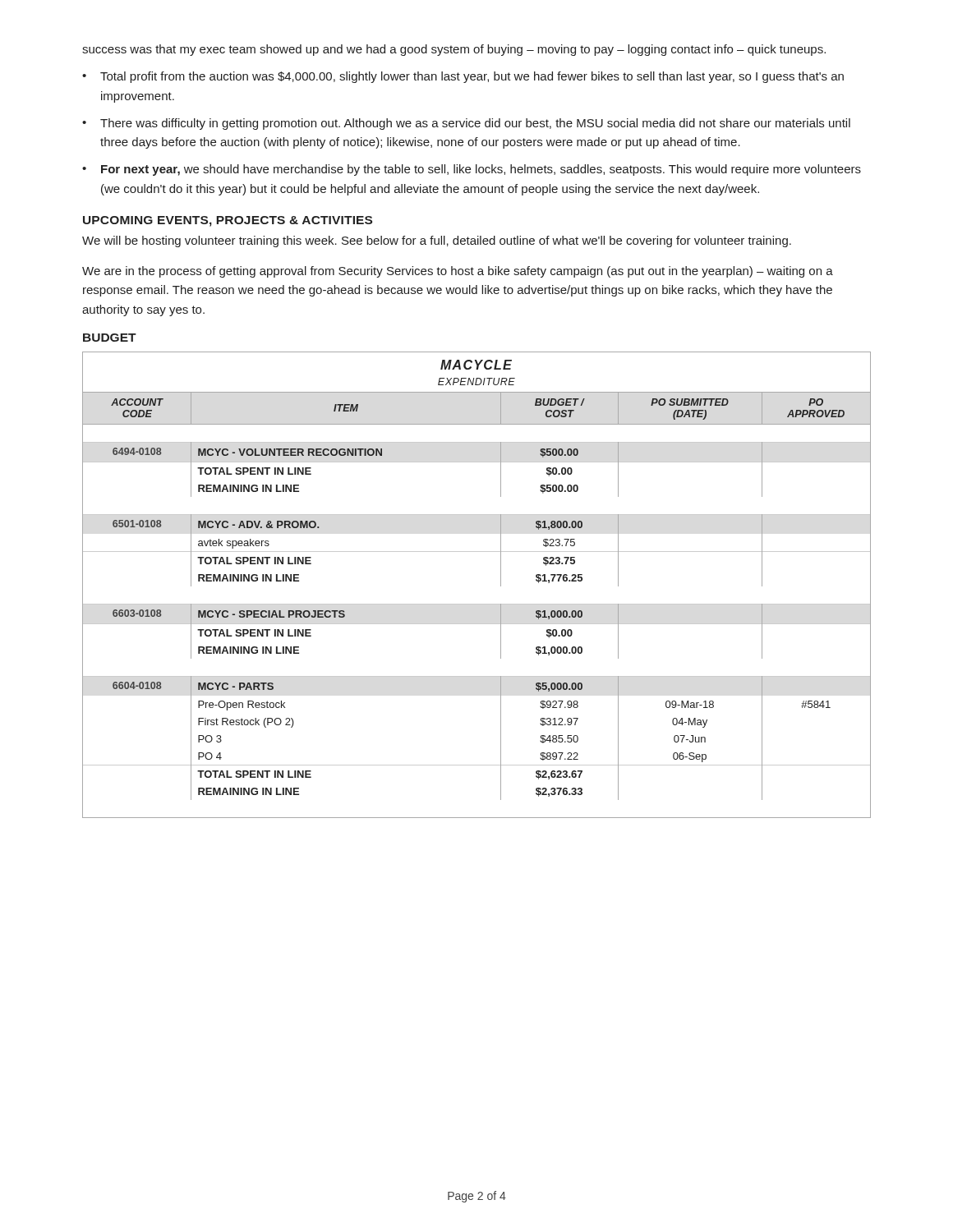Screen dimensions: 1232x953
Task: Select the block starting "• For next year, we should have"
Action: (476, 179)
